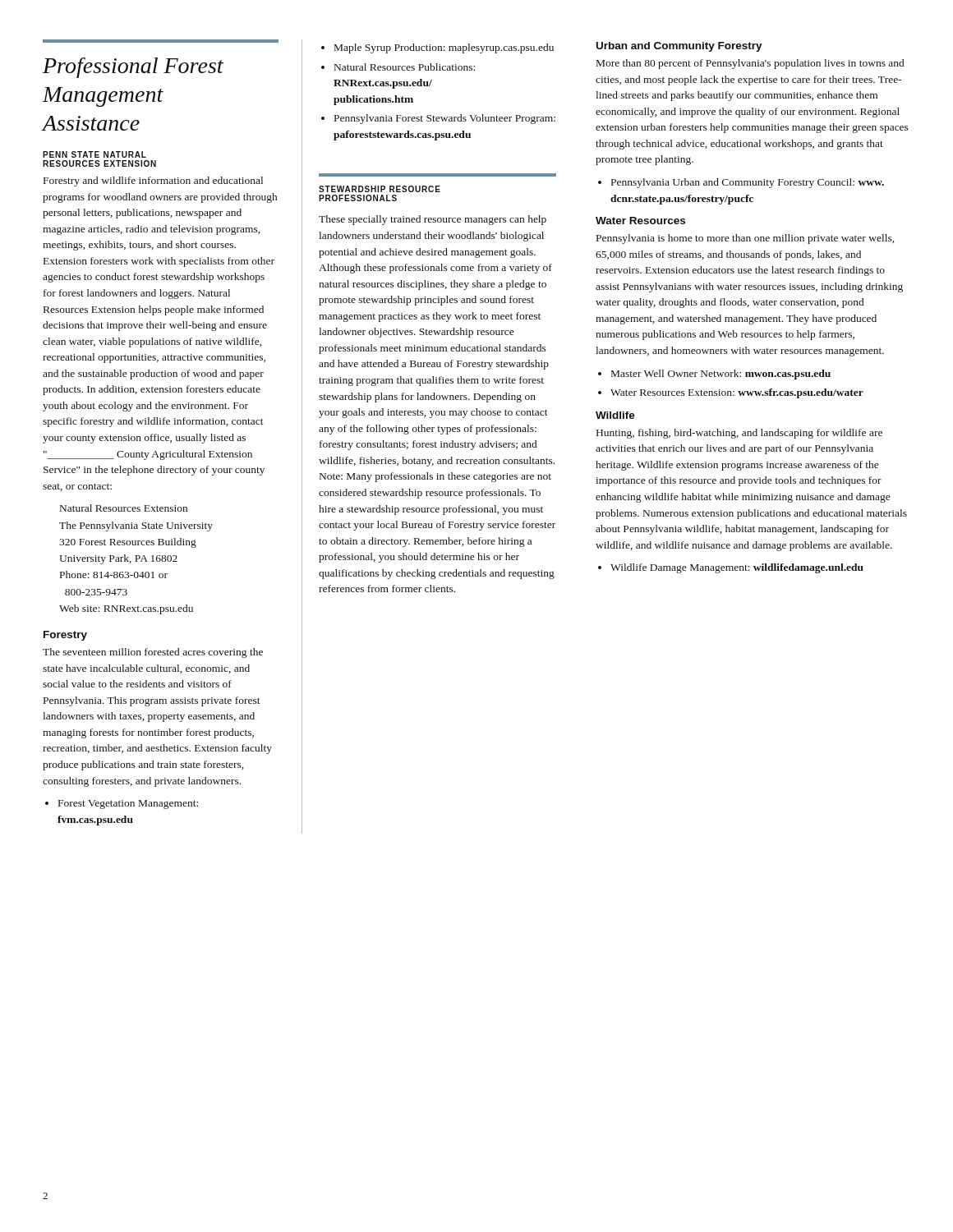Locate the block of text that opens with "The seventeen million forested acres covering the"
This screenshot has height=1232, width=953.
161,716
